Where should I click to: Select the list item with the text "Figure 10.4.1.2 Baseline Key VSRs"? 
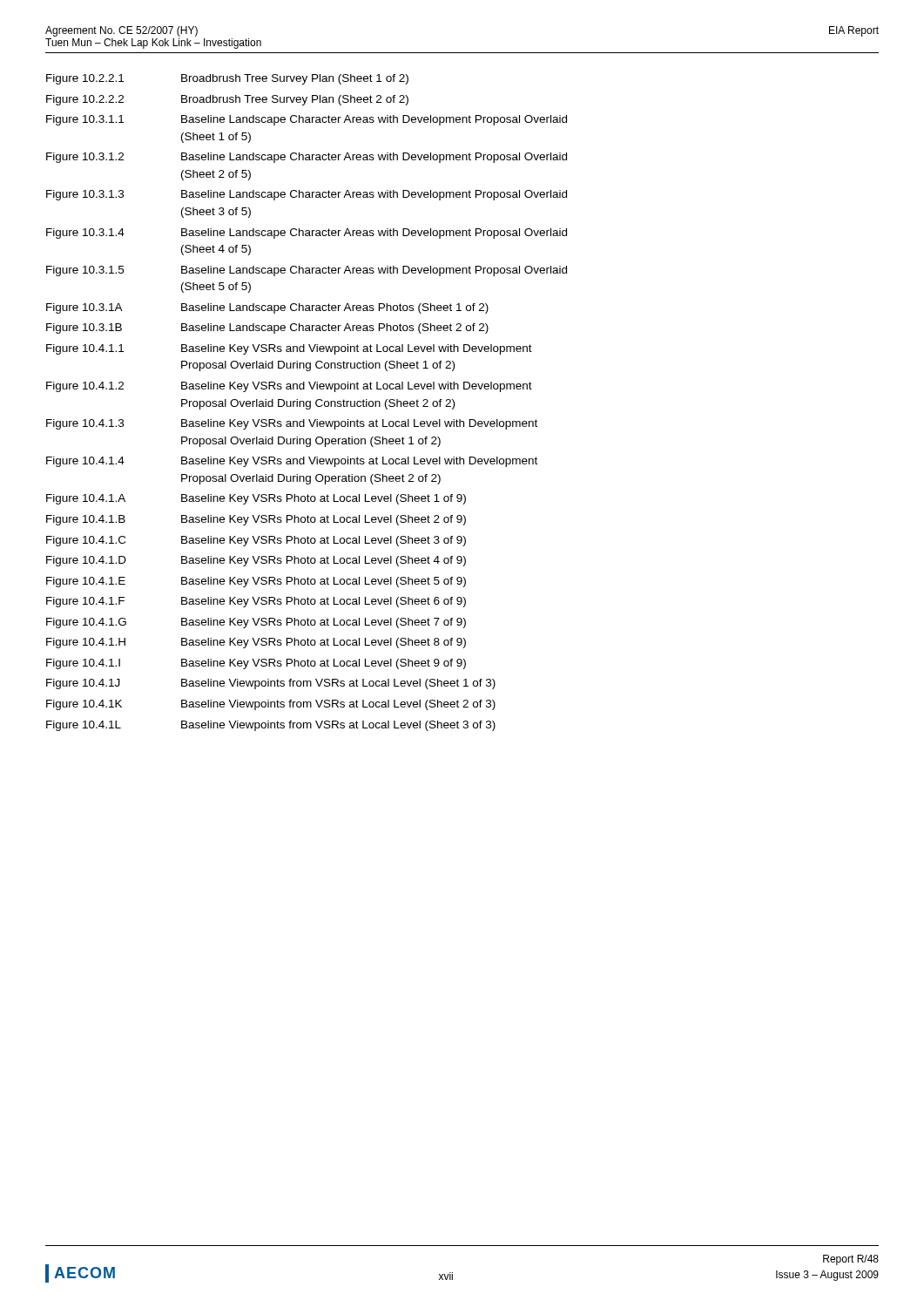462,394
